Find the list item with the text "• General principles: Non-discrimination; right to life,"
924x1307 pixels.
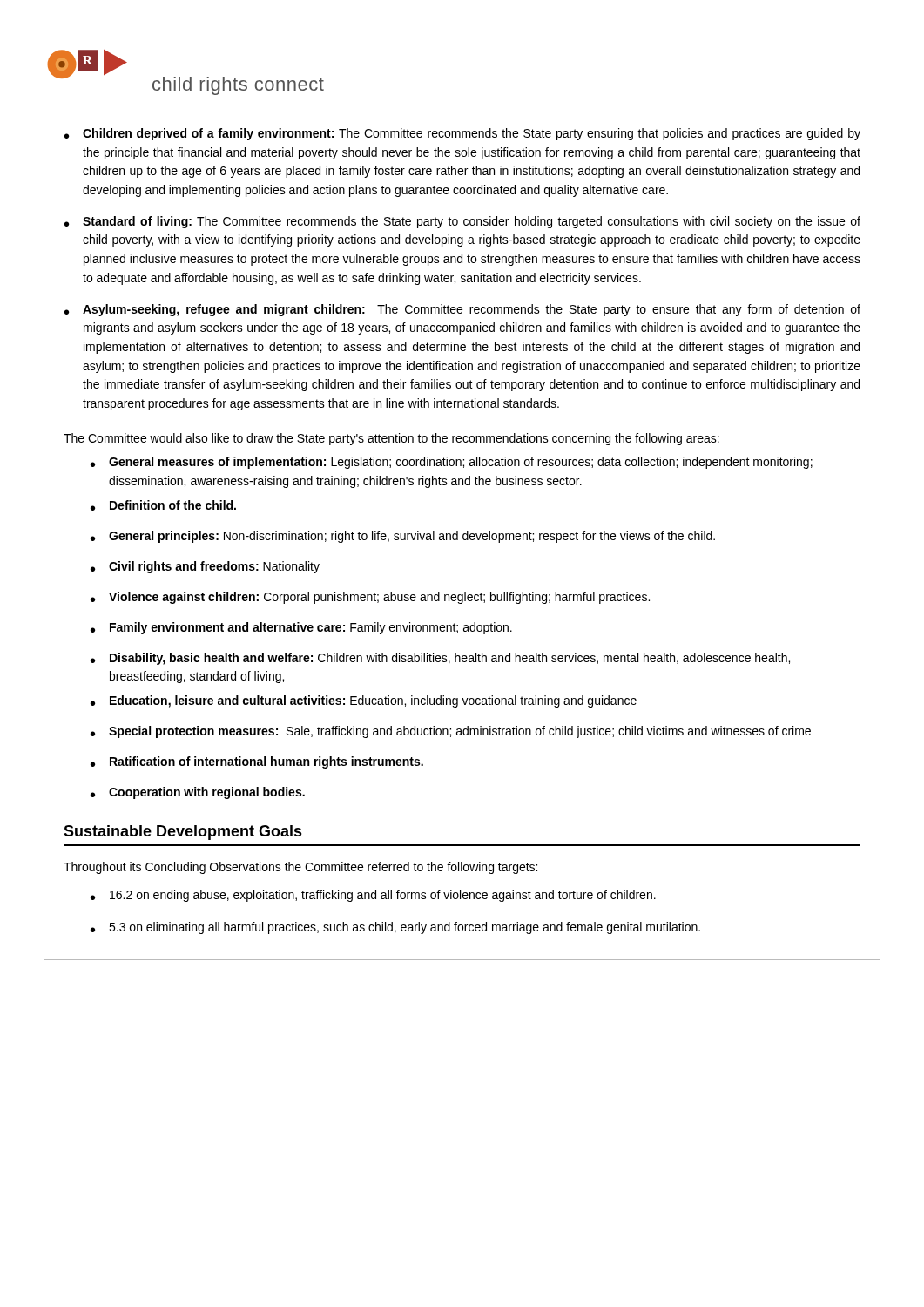point(475,540)
